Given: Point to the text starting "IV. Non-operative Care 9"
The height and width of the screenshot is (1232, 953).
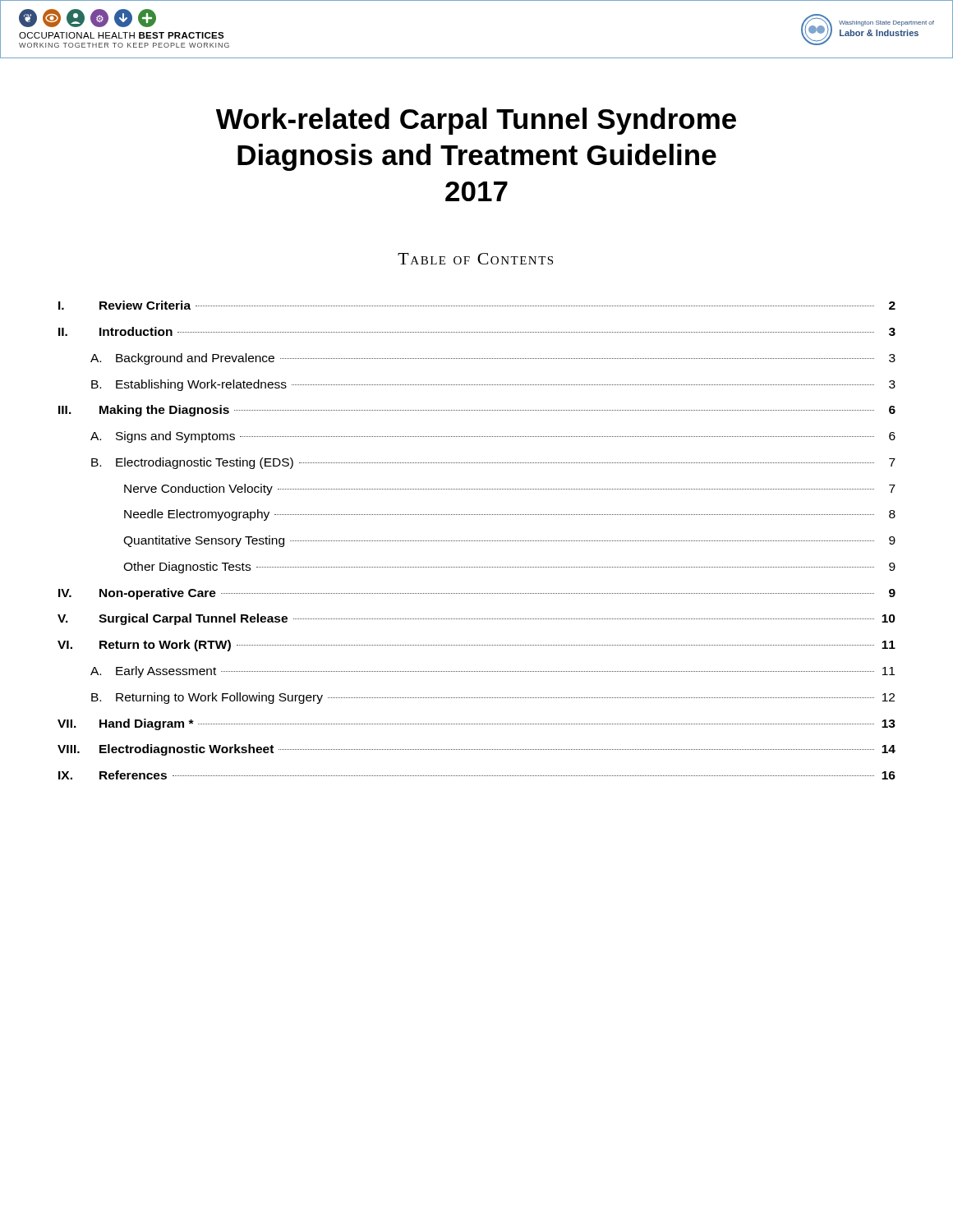Looking at the screenshot, I should 476,593.
